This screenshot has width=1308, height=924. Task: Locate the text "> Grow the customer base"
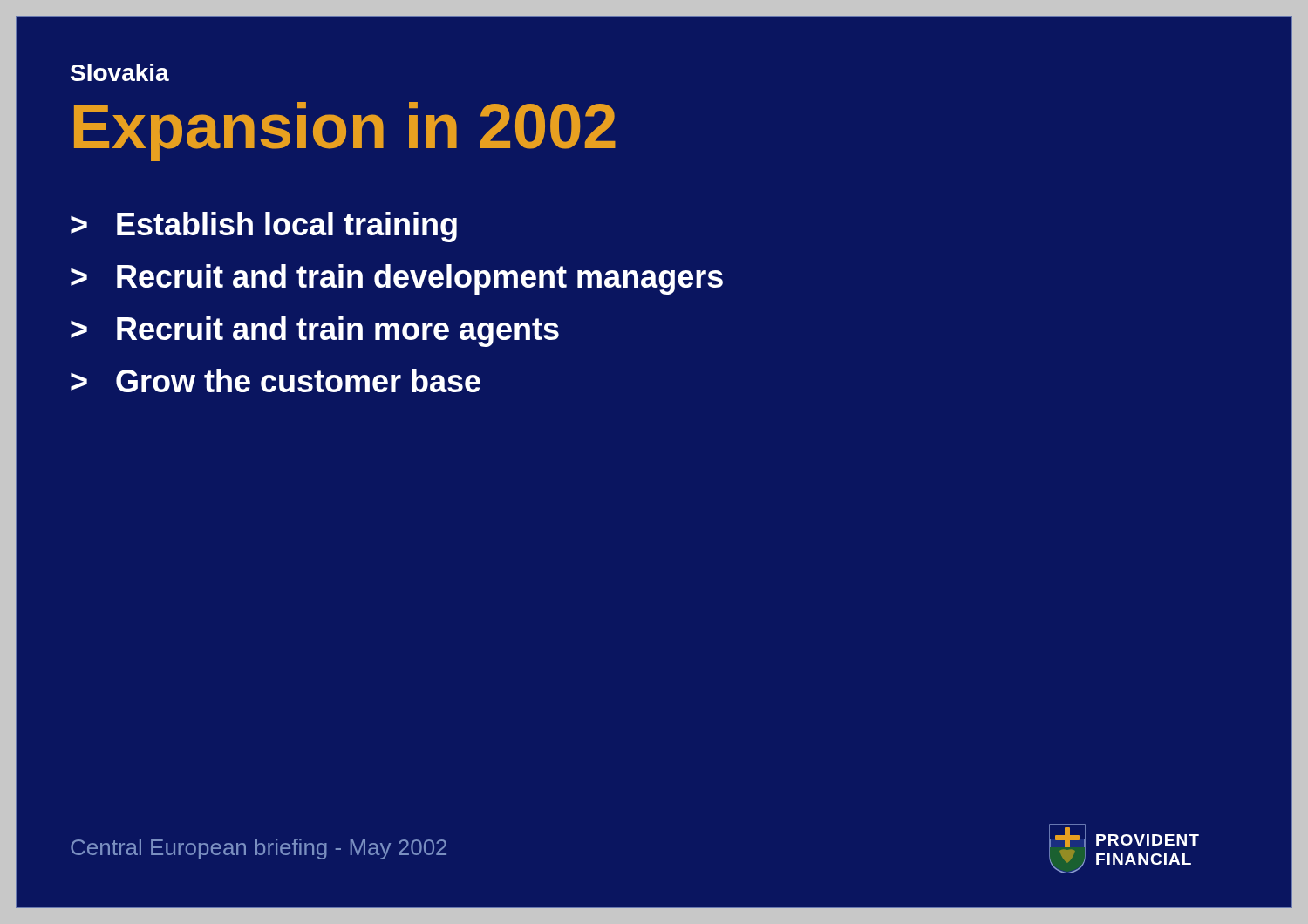276,382
